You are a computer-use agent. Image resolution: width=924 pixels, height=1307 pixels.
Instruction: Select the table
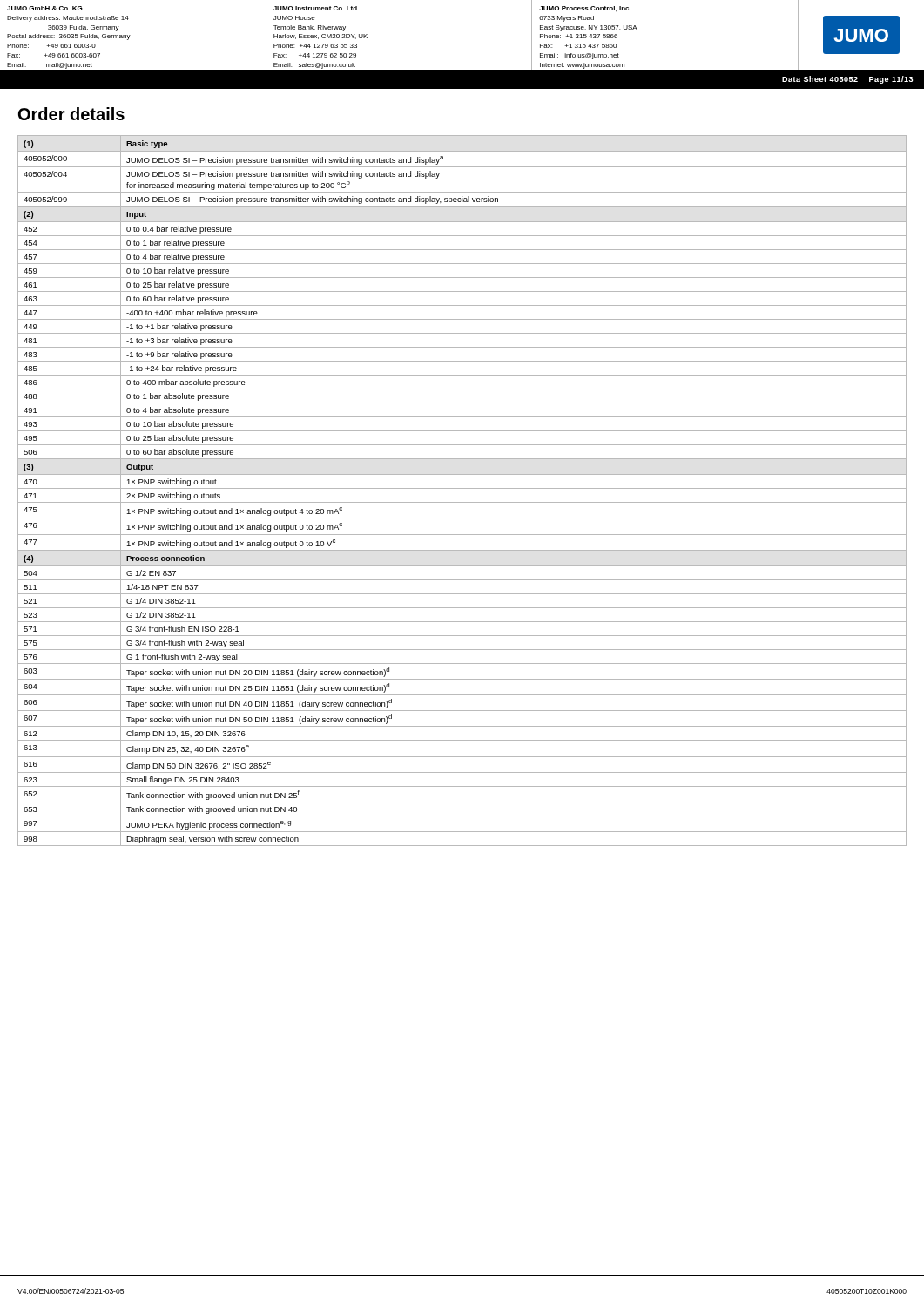click(462, 491)
